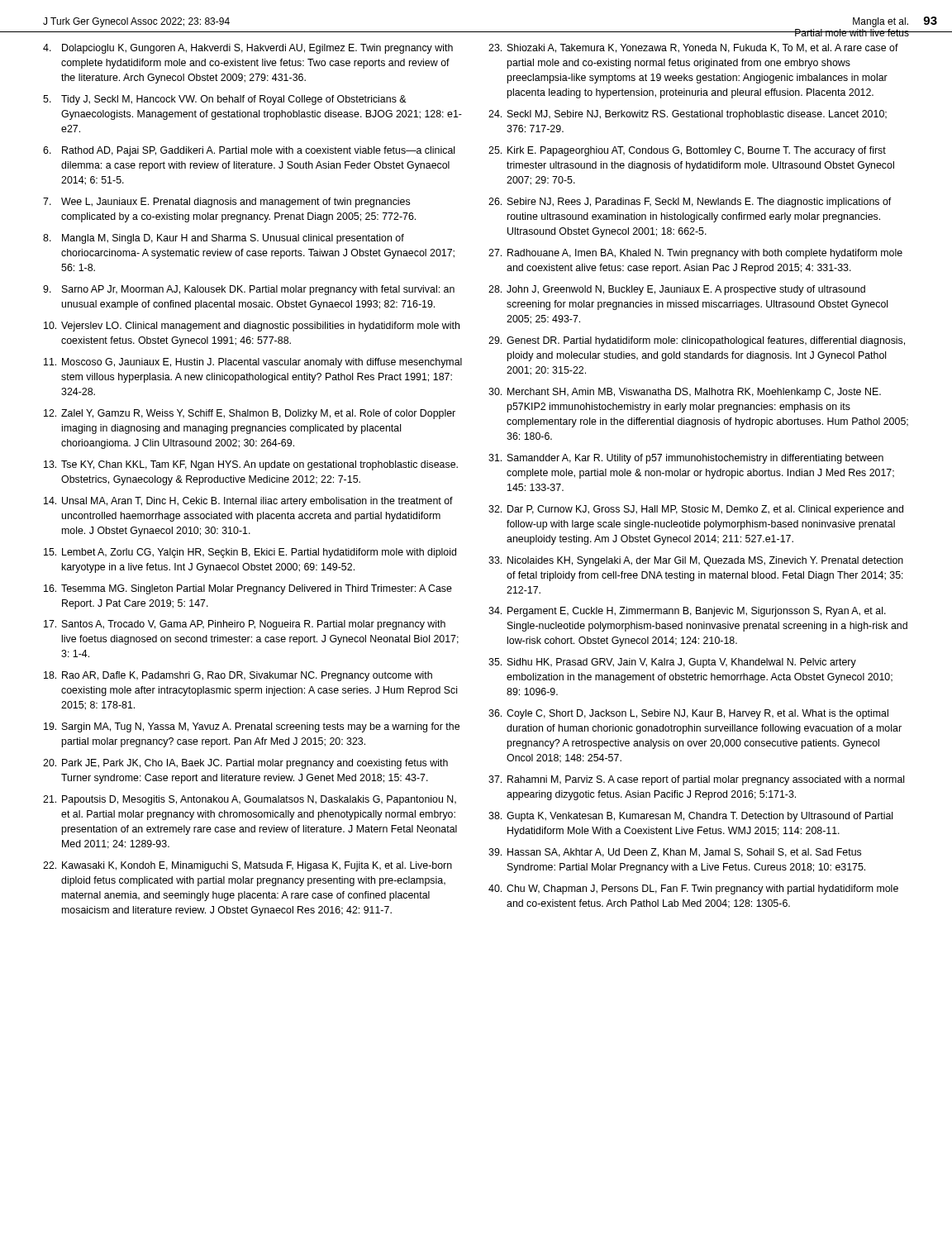
Task: Point to the text starting "40. Chu W,"
Action: (699, 897)
